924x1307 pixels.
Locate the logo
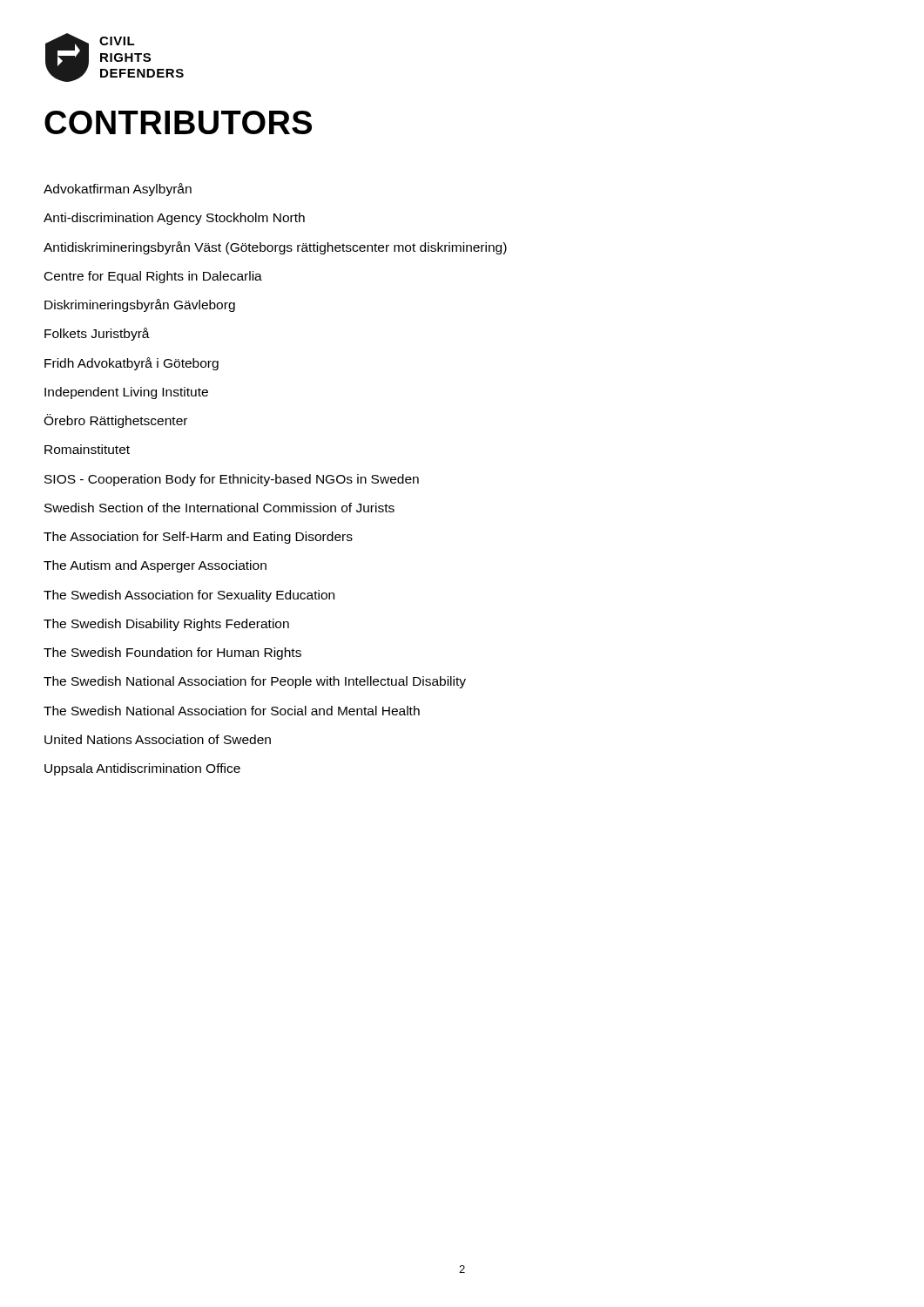[114, 58]
